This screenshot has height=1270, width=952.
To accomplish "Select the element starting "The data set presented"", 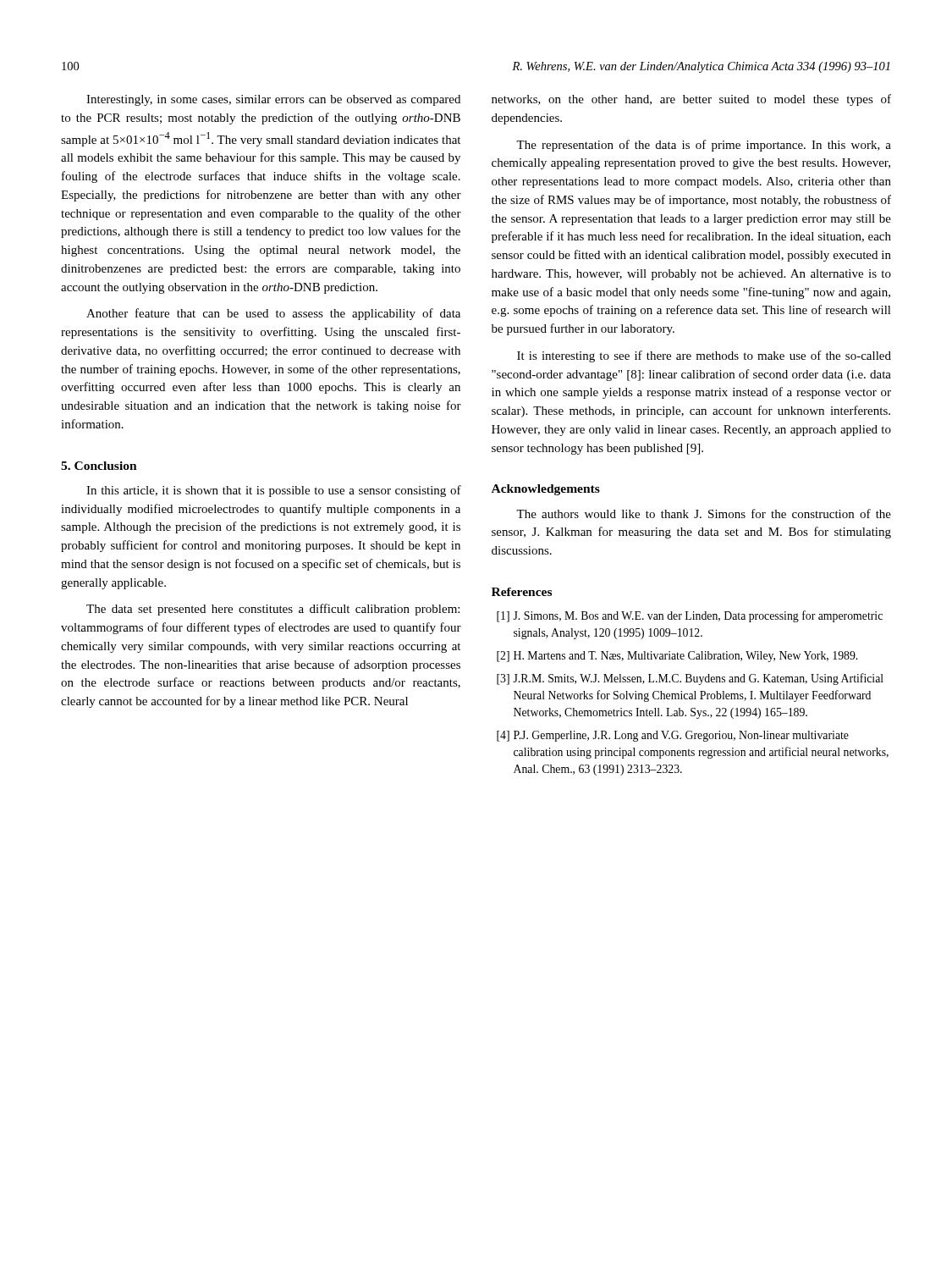I will pyautogui.click(x=261, y=656).
